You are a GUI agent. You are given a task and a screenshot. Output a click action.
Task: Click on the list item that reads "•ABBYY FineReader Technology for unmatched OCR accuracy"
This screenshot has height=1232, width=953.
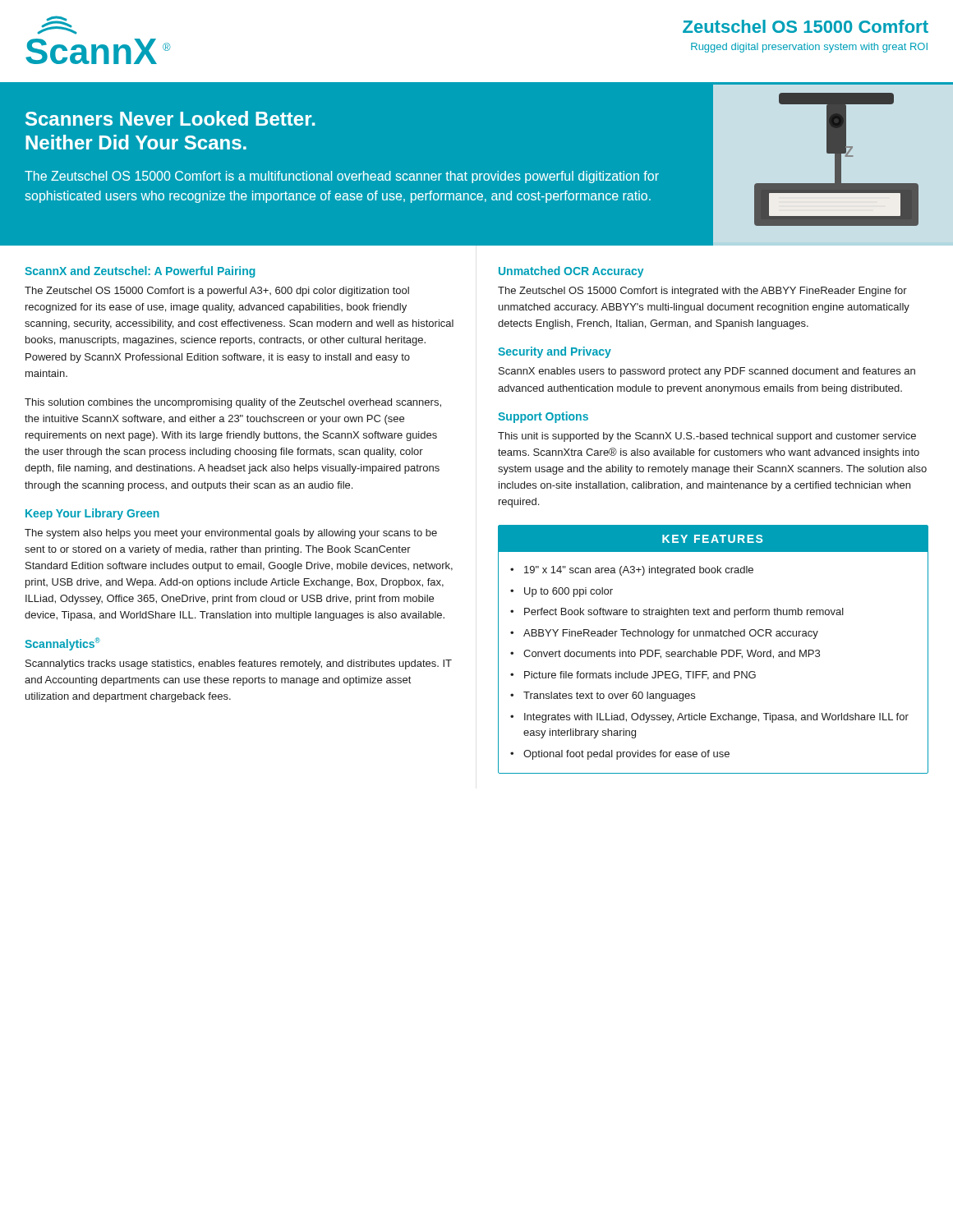(x=664, y=633)
